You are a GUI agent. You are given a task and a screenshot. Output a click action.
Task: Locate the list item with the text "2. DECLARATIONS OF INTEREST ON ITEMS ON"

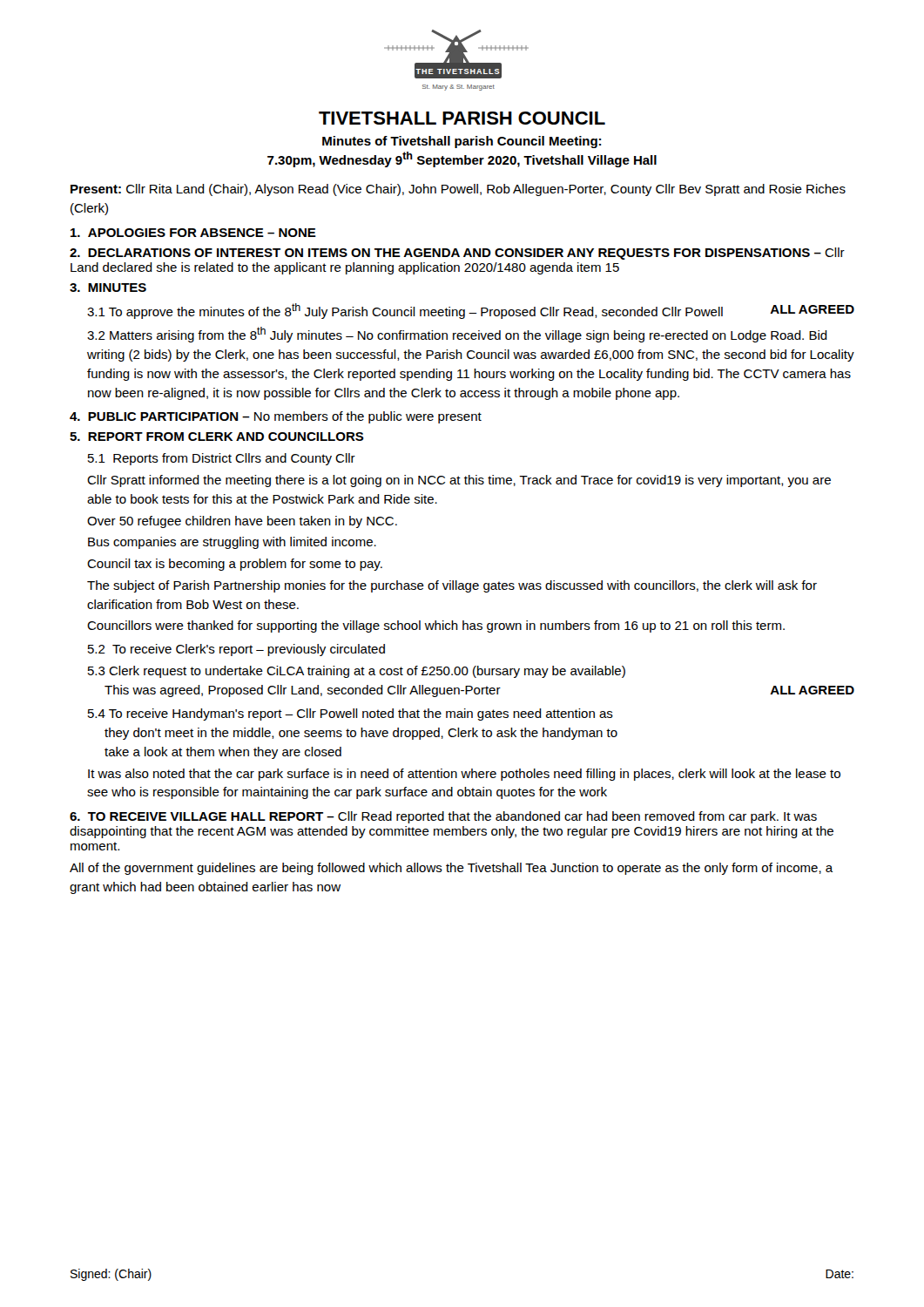(457, 259)
